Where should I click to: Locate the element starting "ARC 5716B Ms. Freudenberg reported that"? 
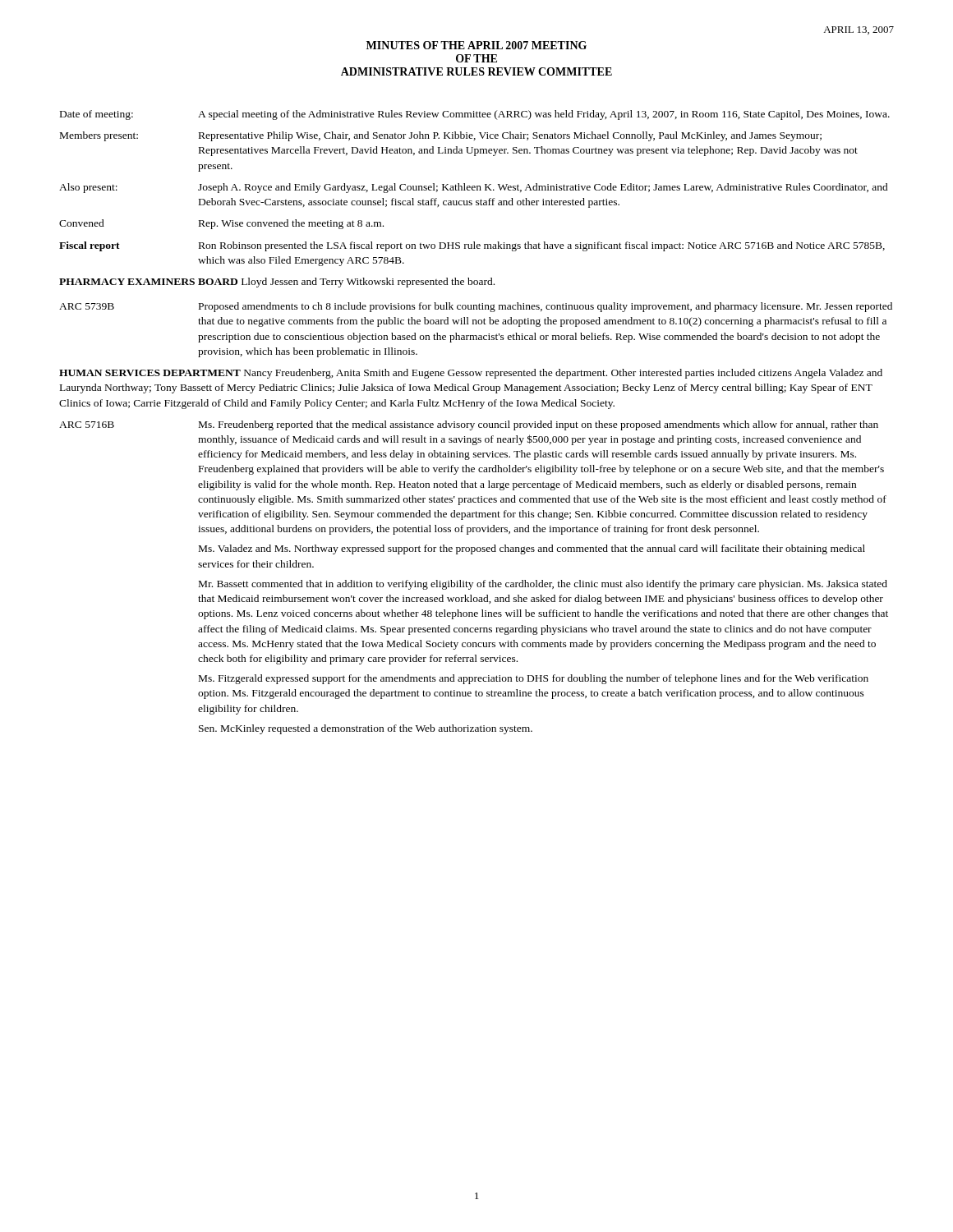pos(476,577)
